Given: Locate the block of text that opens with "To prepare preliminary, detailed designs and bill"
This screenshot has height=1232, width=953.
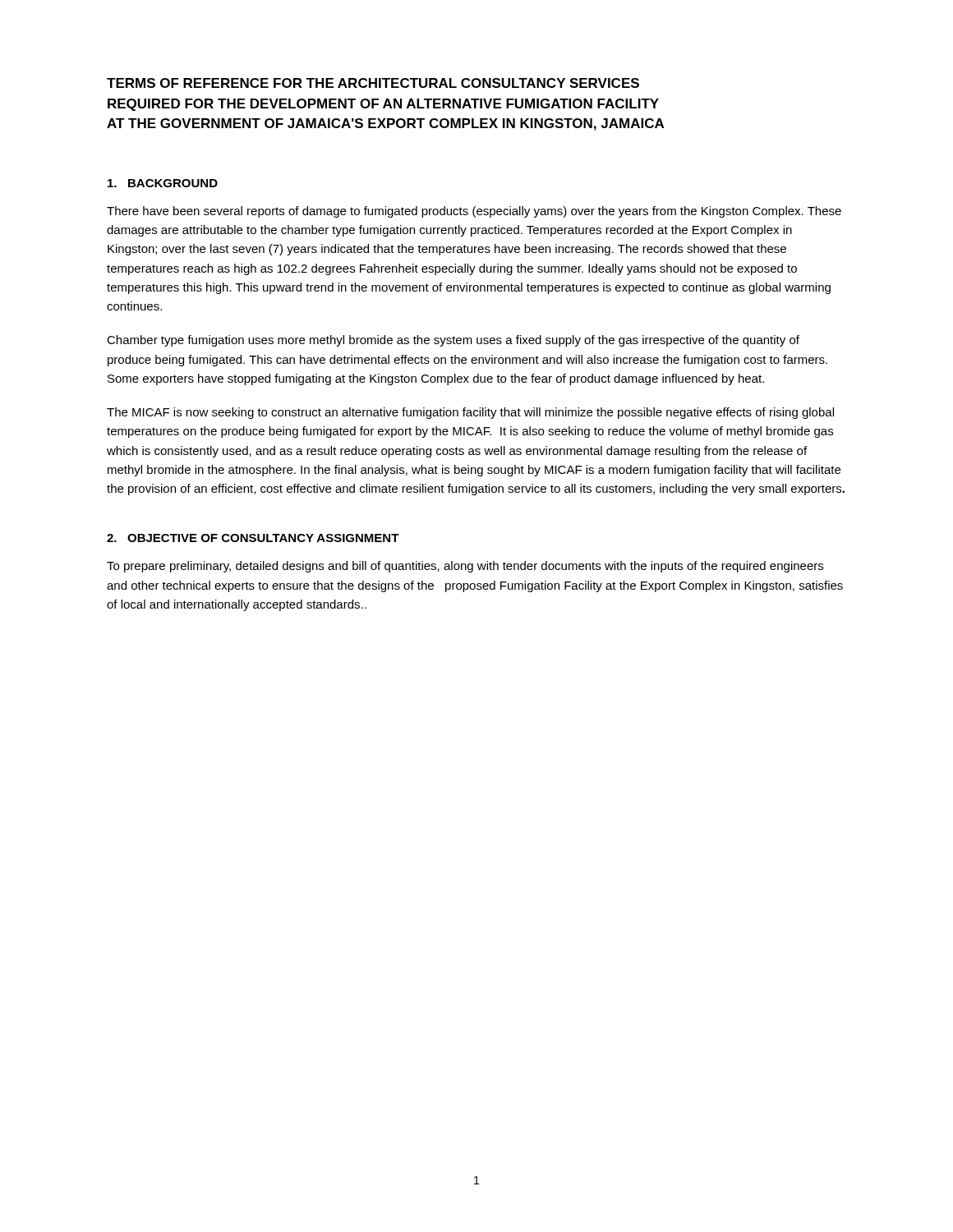Looking at the screenshot, I should [475, 585].
